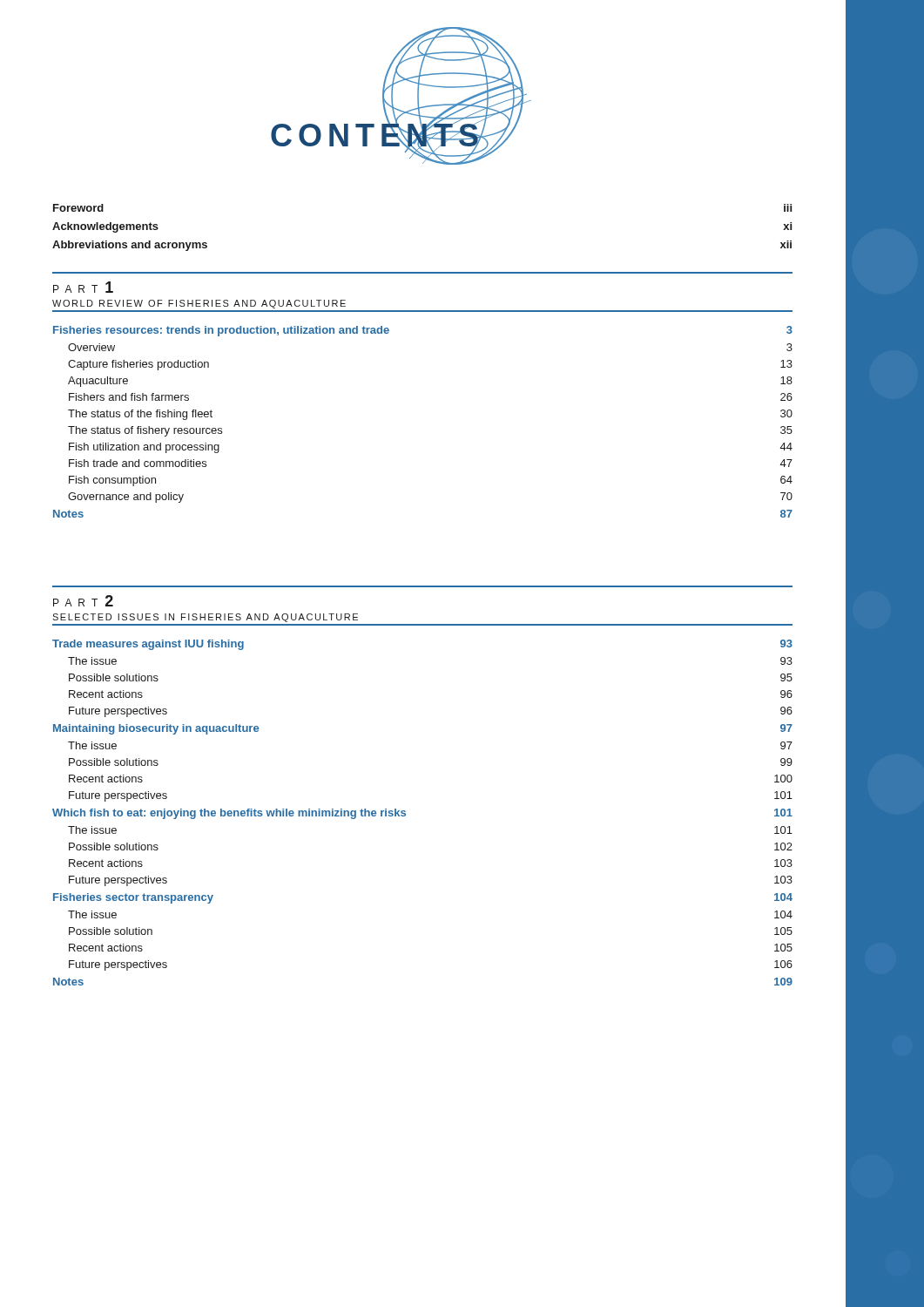Point to the region starting "Notes 109"

pos(72,982)
